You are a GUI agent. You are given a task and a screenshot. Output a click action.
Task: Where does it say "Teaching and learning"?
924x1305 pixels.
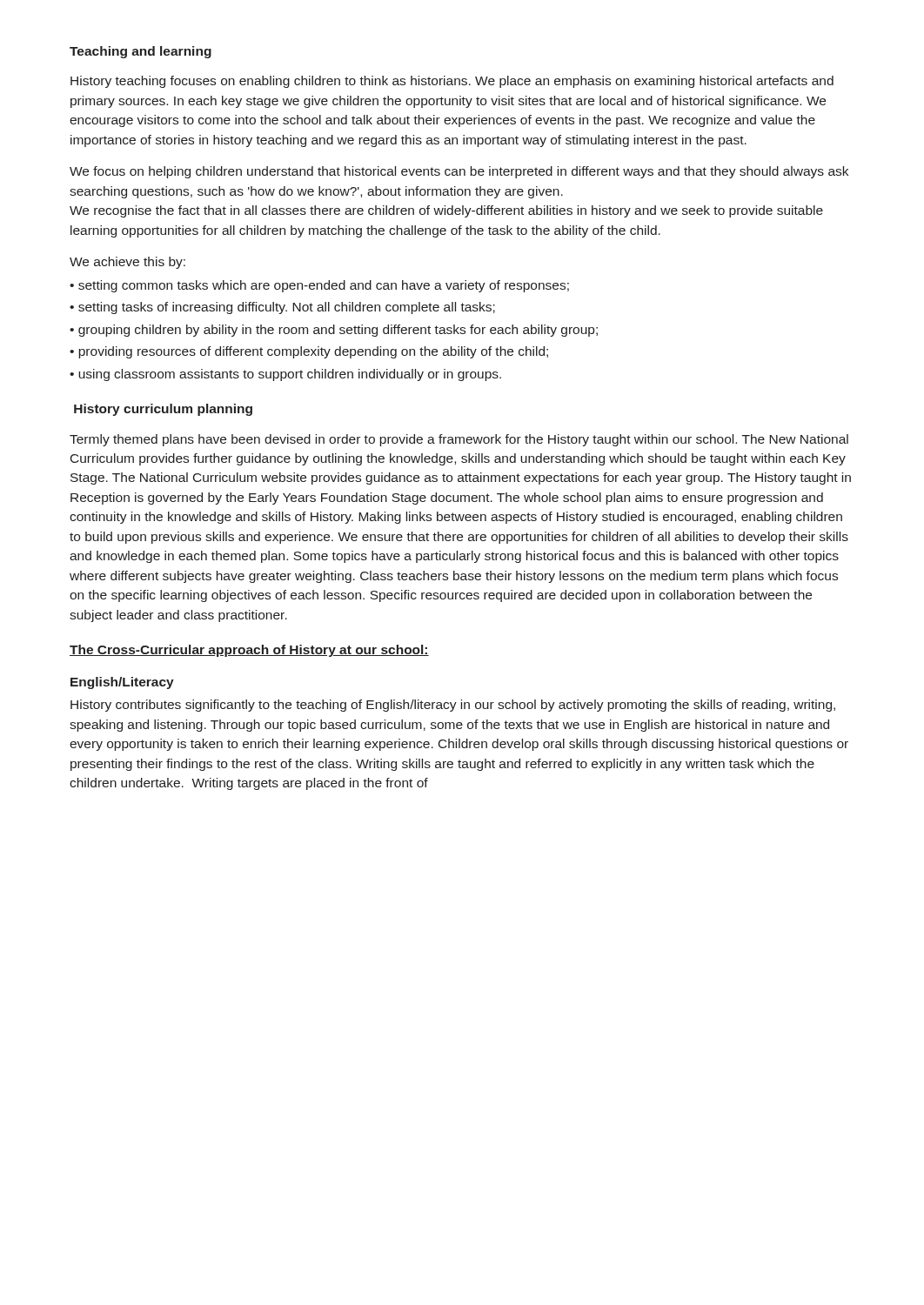pos(141,51)
